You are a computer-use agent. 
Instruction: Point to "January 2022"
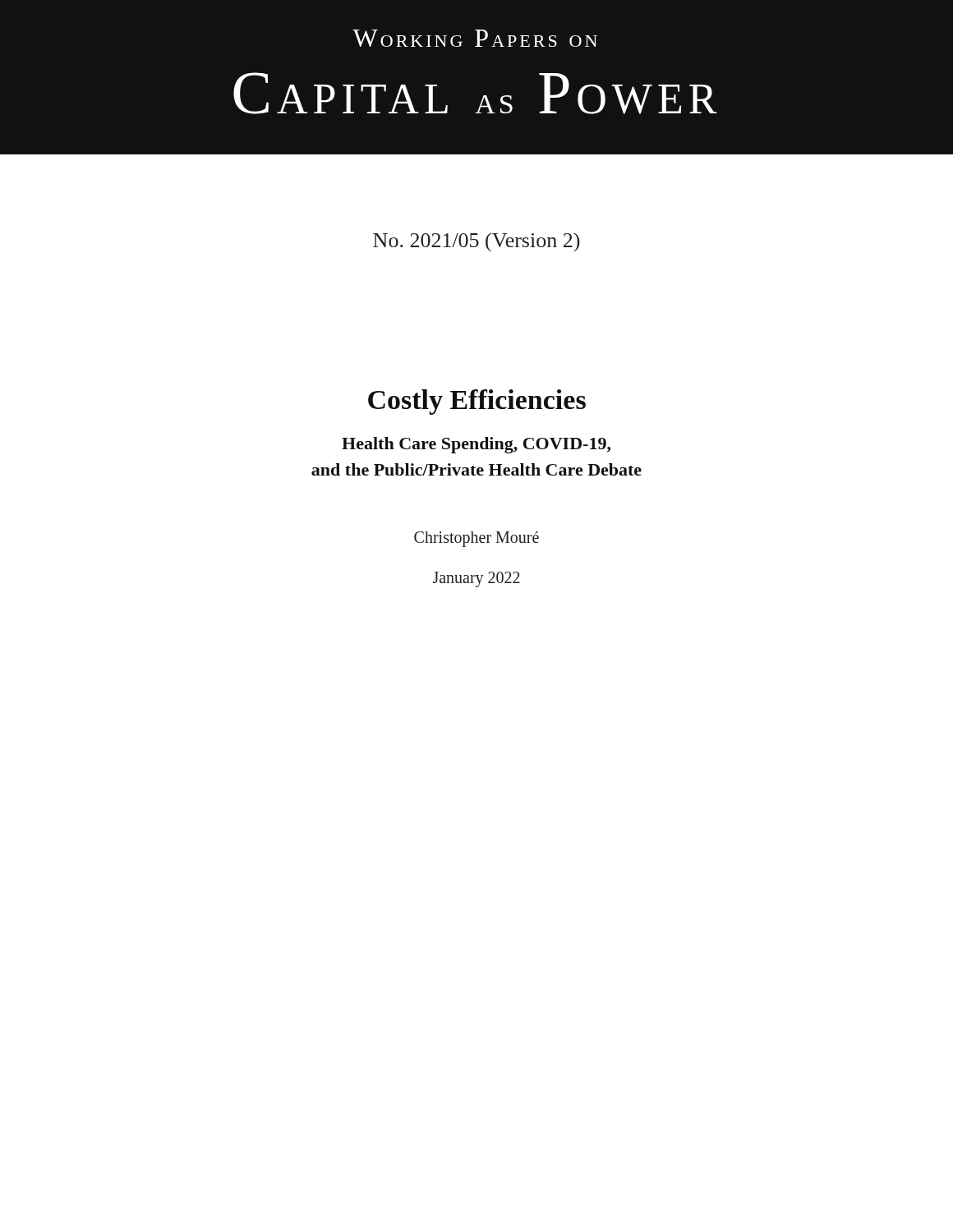point(476,577)
